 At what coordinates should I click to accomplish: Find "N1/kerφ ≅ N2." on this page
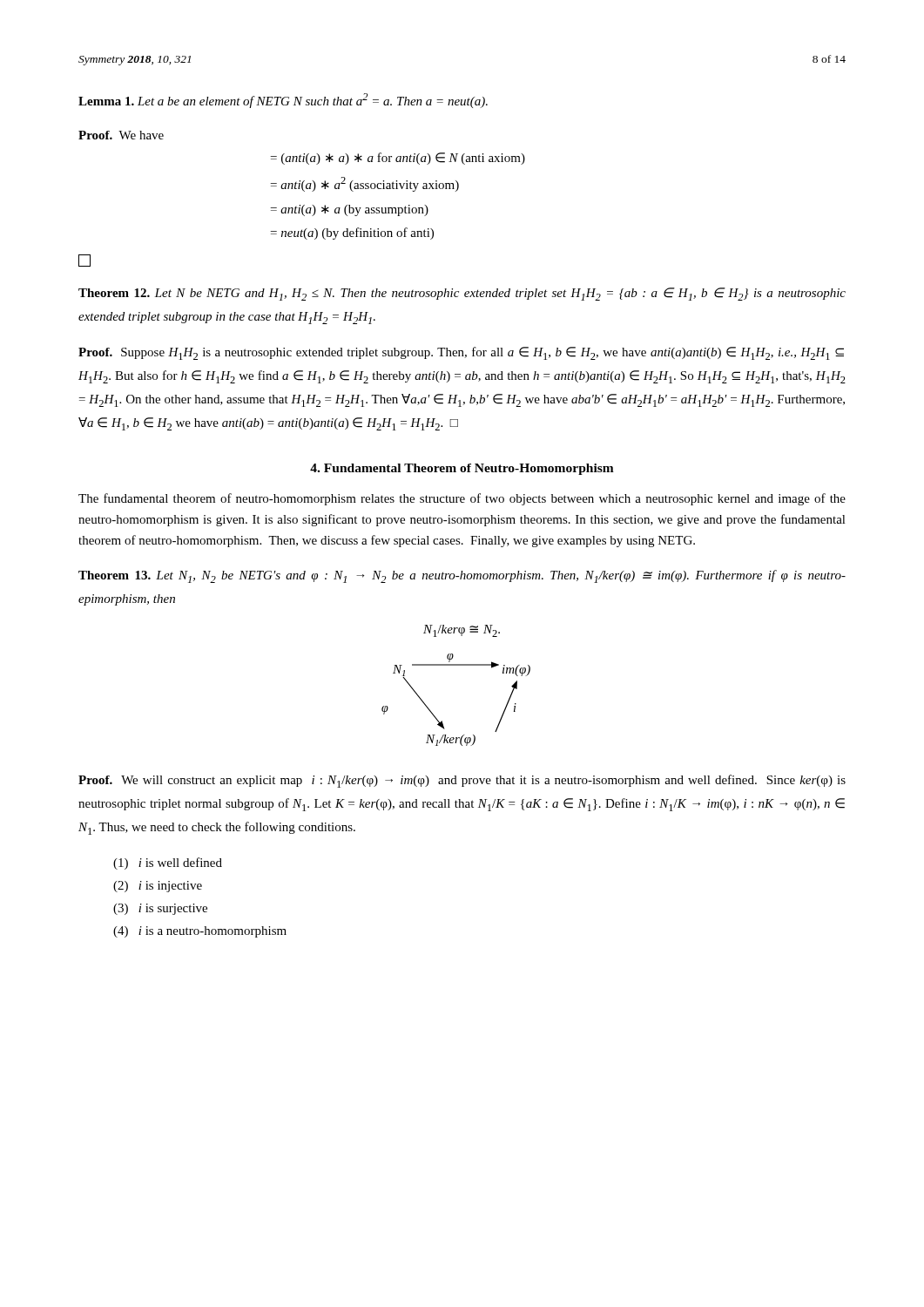[x=462, y=631]
